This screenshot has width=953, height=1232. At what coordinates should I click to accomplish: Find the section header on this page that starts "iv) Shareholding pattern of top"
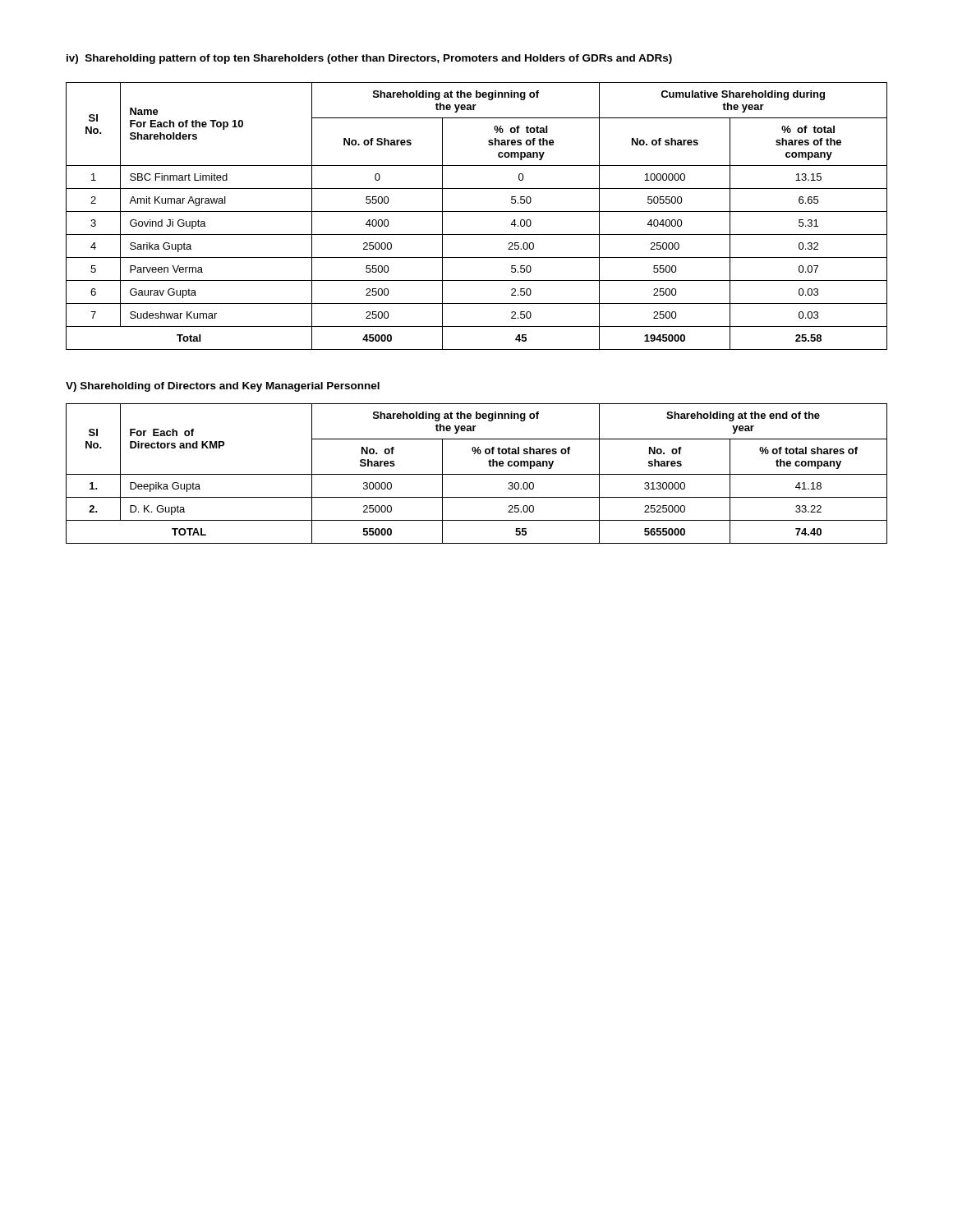coord(369,58)
